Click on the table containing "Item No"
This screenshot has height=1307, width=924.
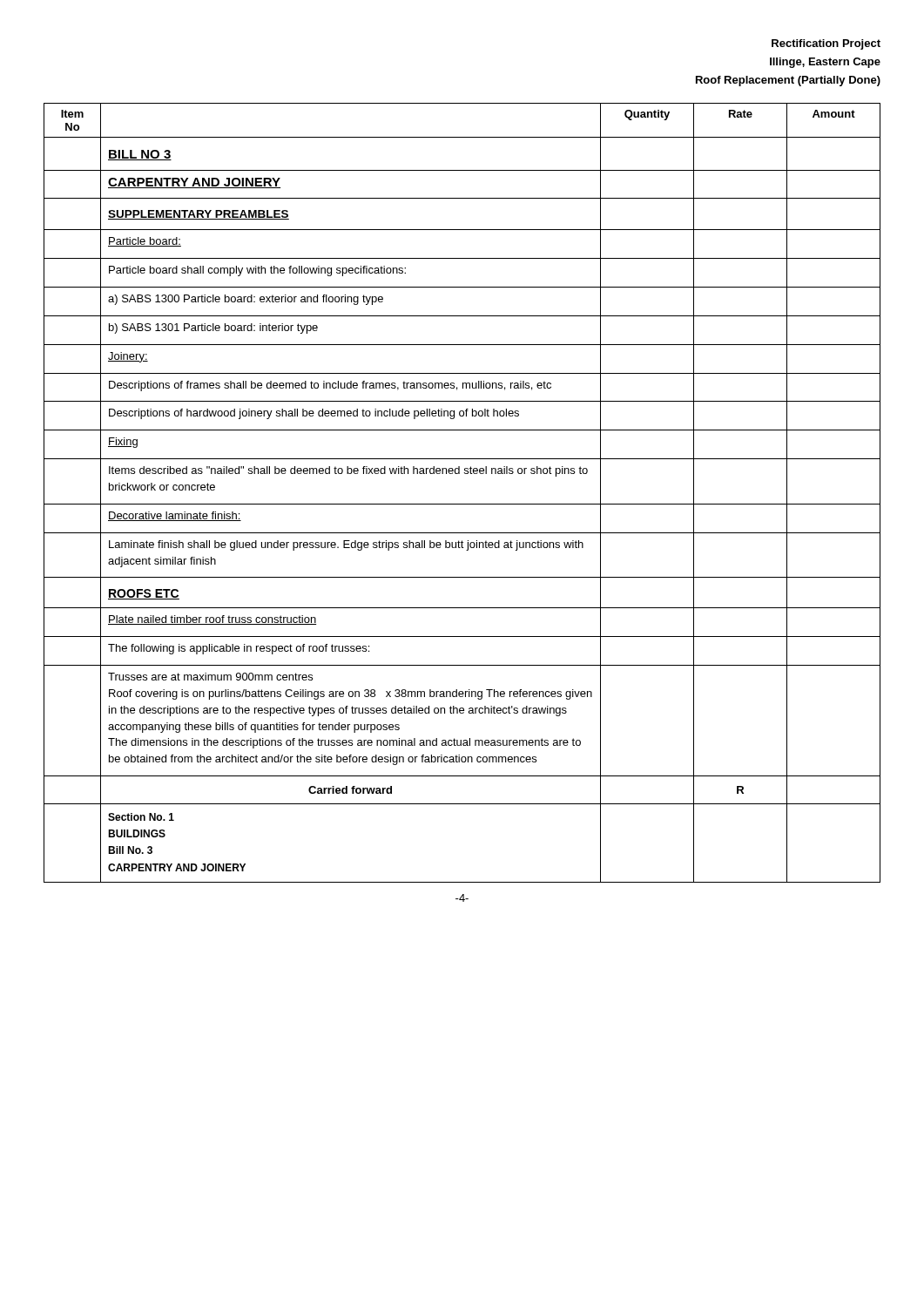(x=462, y=493)
